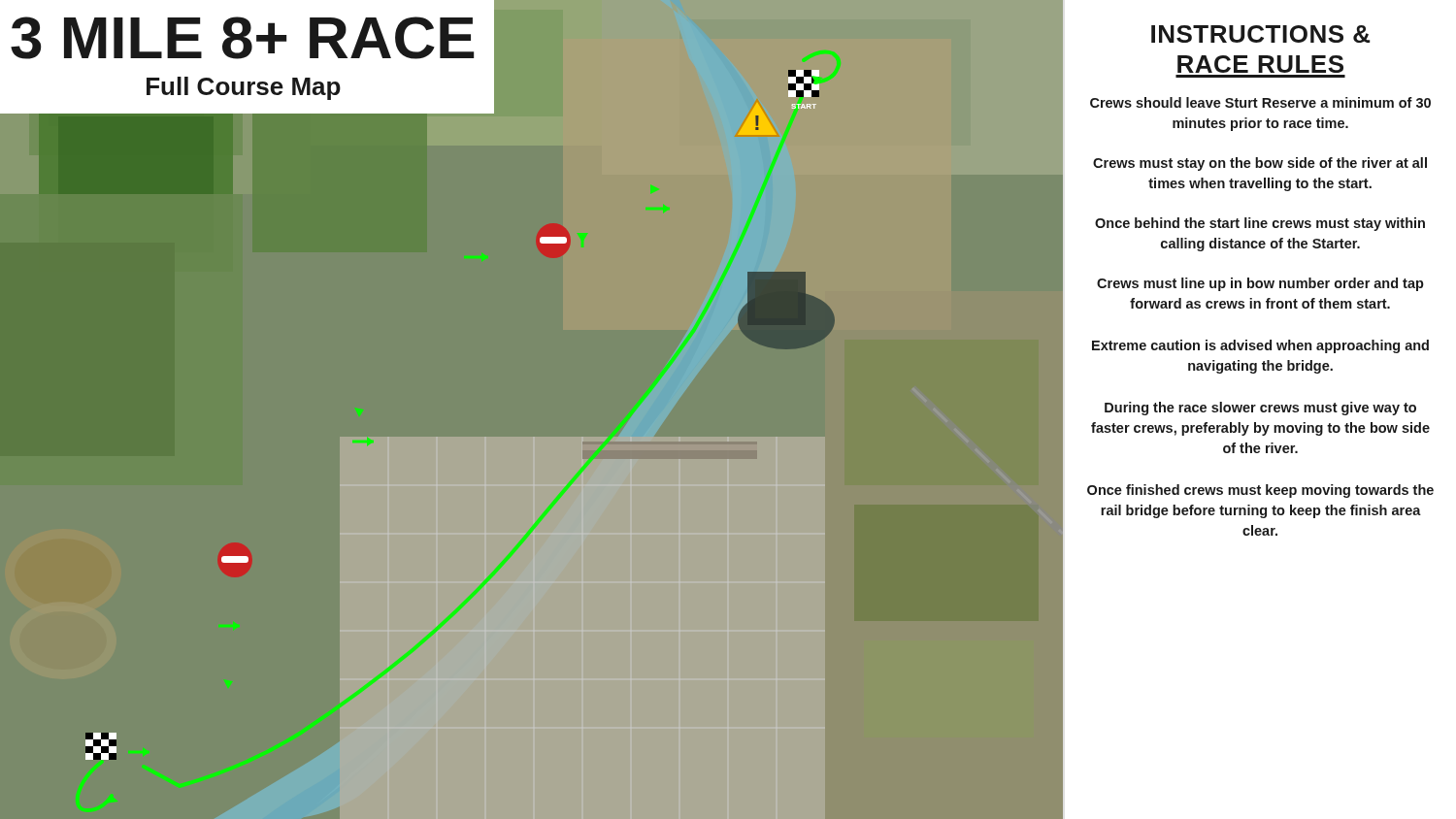Locate the block of text that opens with "Once finished crews"
1456x819 pixels.
pos(1260,511)
